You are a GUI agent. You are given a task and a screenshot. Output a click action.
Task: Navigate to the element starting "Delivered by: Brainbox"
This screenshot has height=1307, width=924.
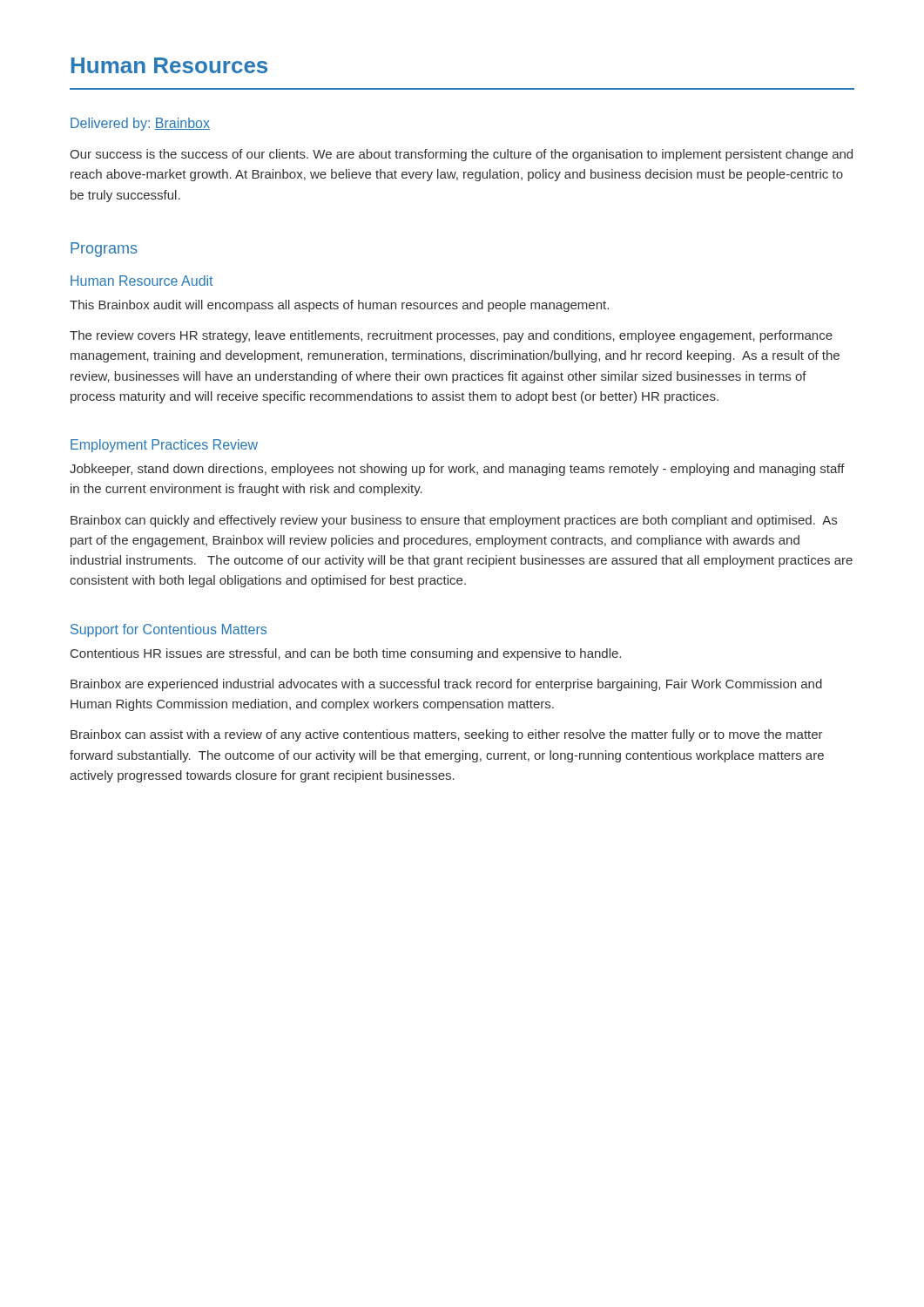tap(140, 124)
